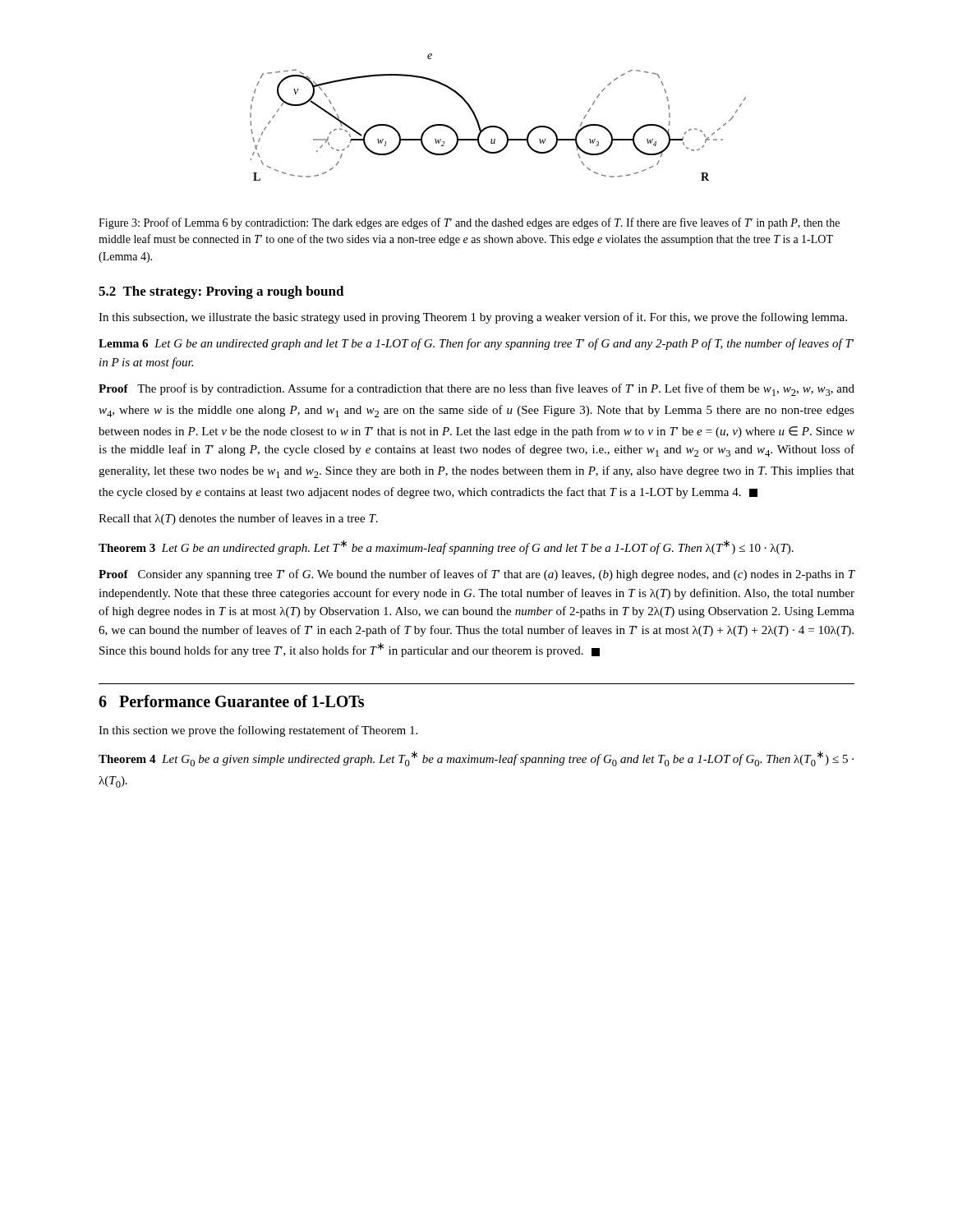This screenshot has height=1232, width=953.
Task: Click on the illustration
Action: click(476, 117)
